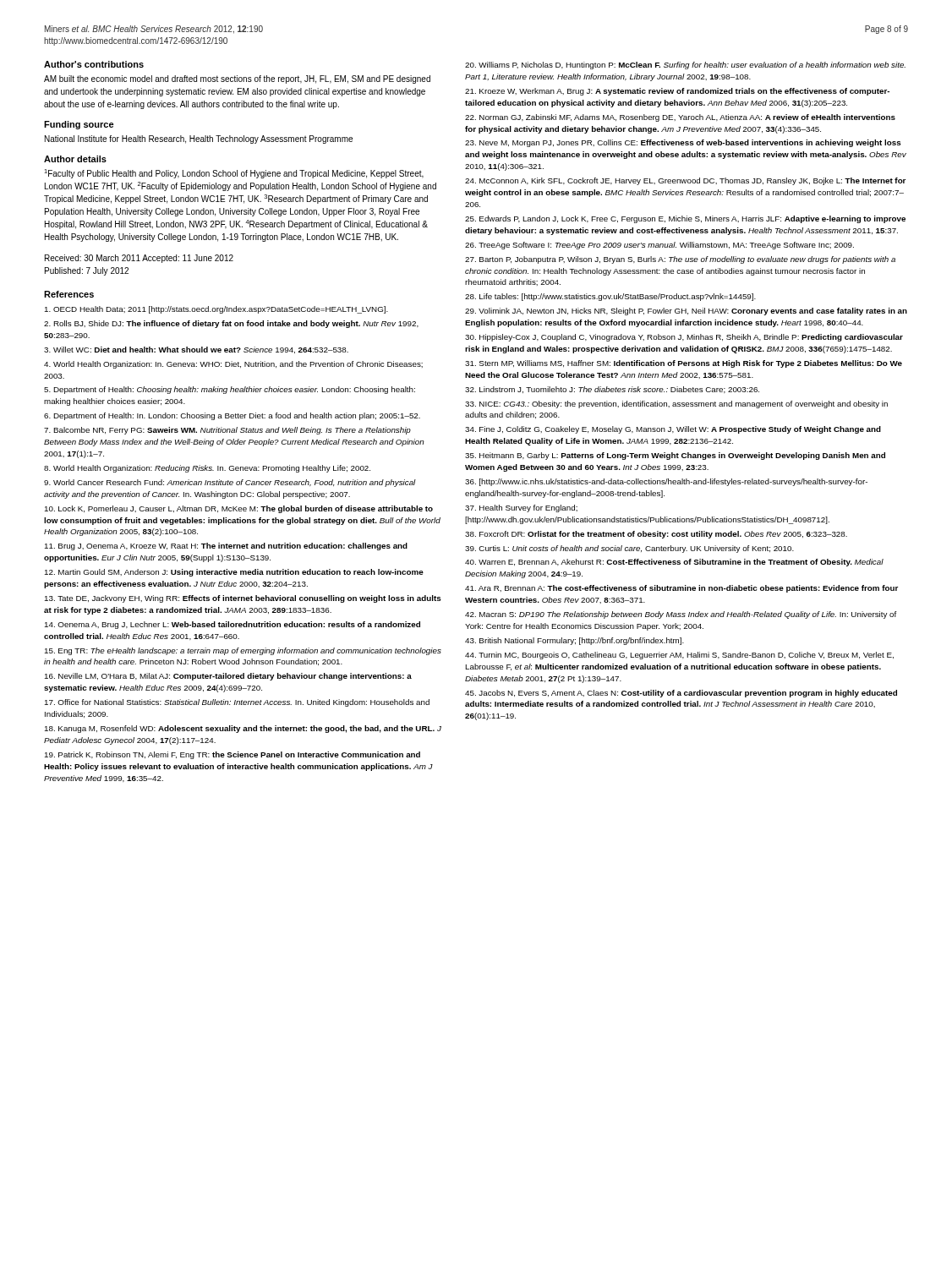Locate the list item that reads "38. Foxcroft DR: Orlistat for the treatment"

tap(656, 534)
